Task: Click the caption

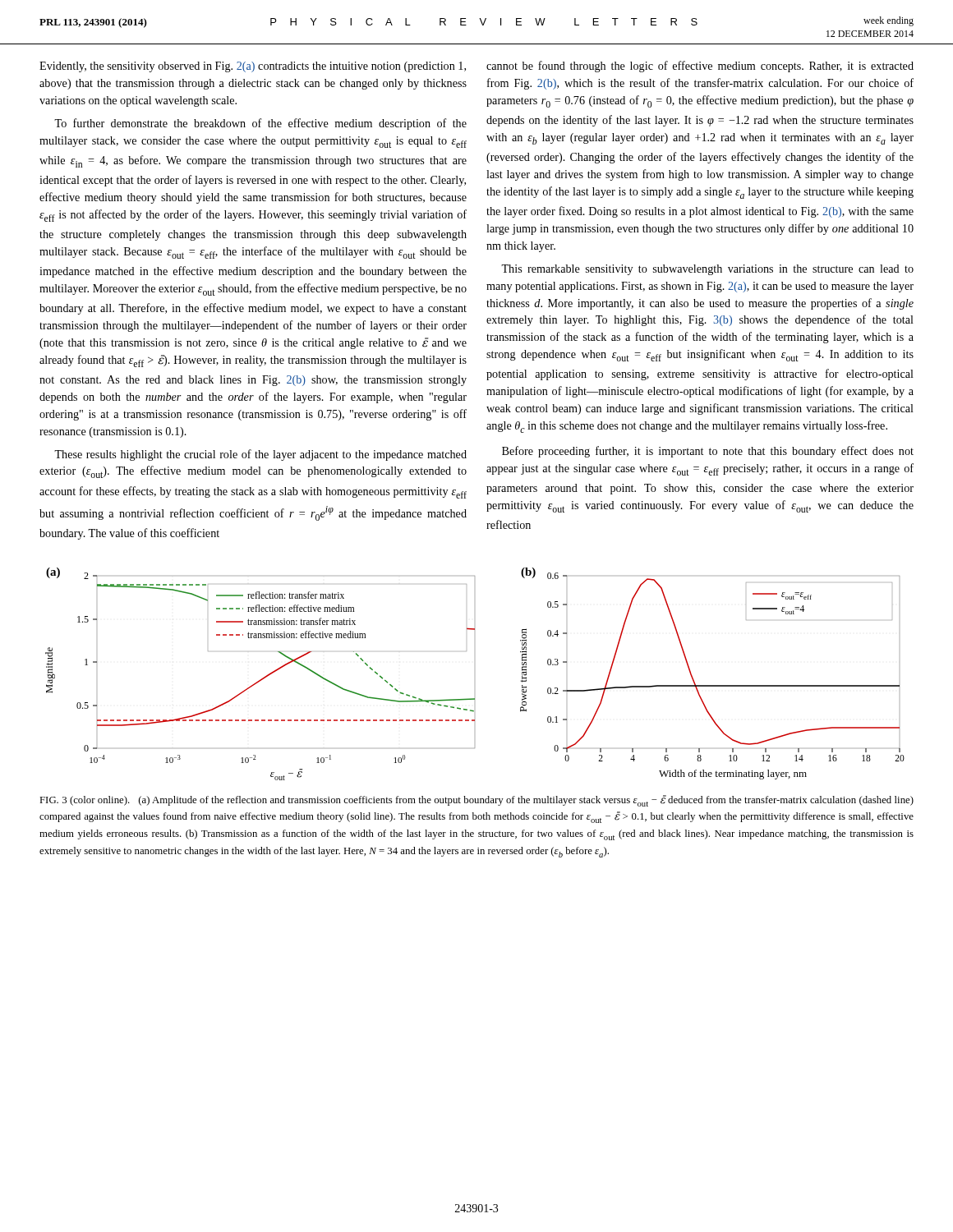Action: tap(476, 826)
